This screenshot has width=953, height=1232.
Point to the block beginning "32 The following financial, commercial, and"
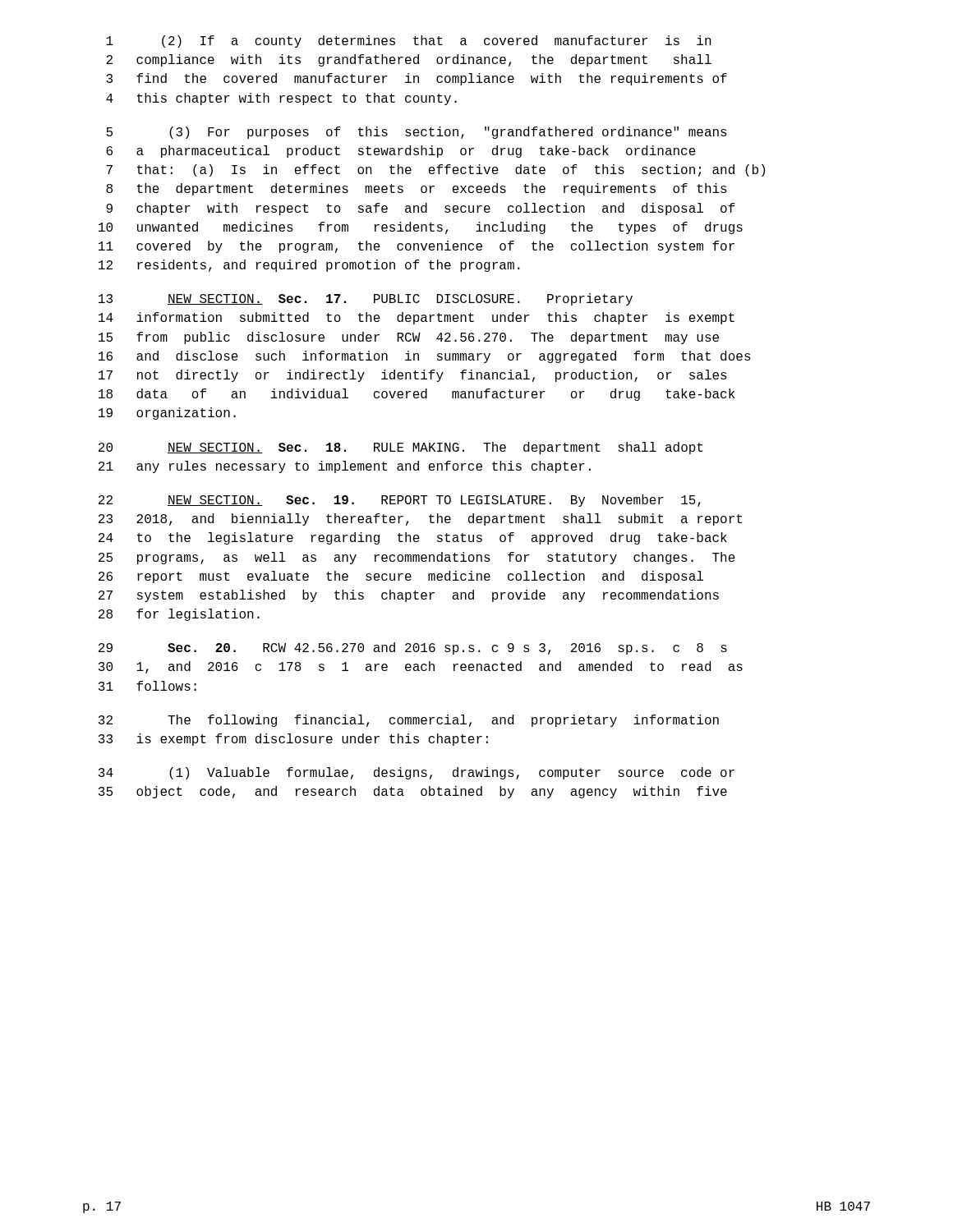point(476,731)
